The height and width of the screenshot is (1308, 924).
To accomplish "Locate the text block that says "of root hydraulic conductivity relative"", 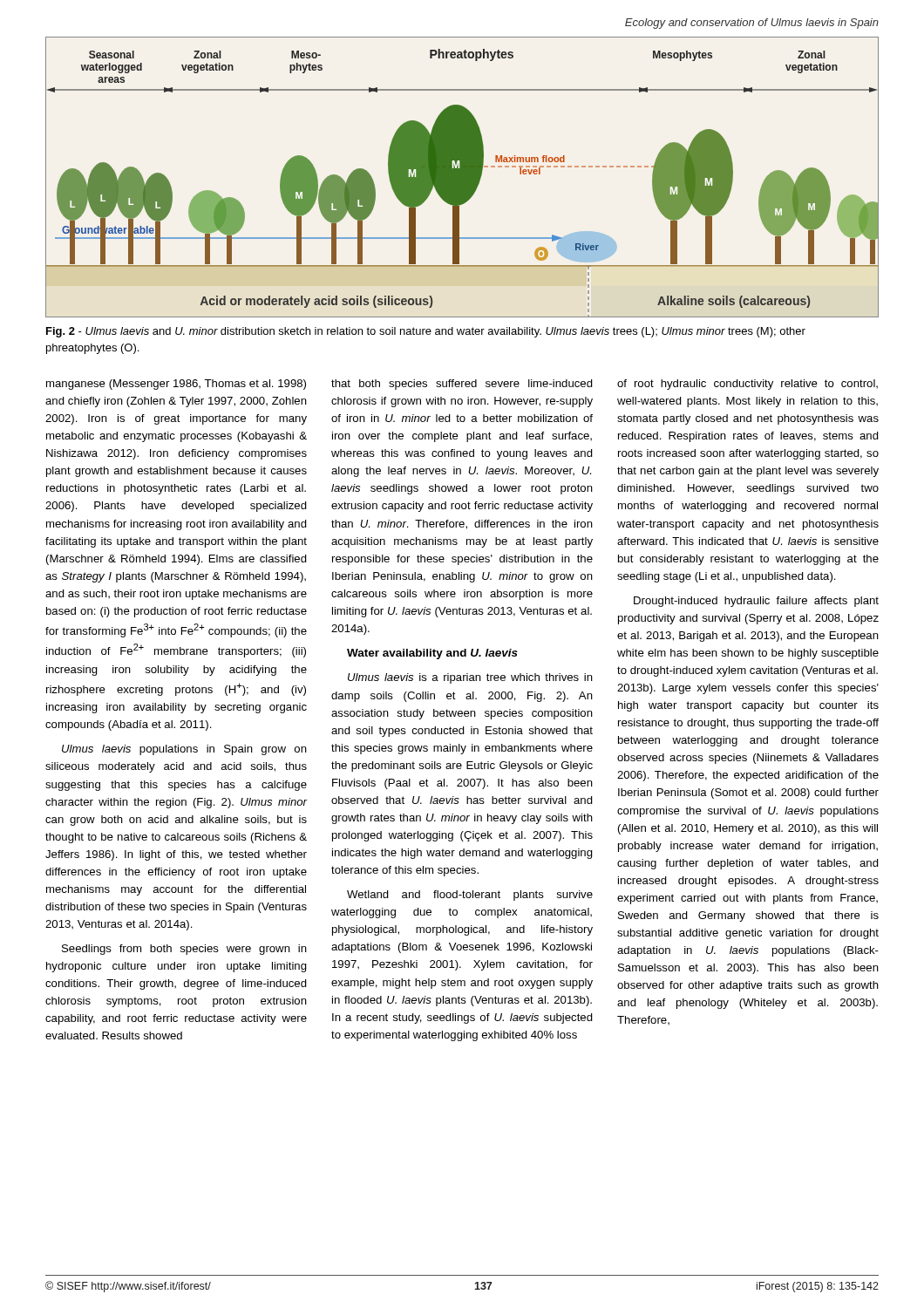I will click(x=748, y=702).
